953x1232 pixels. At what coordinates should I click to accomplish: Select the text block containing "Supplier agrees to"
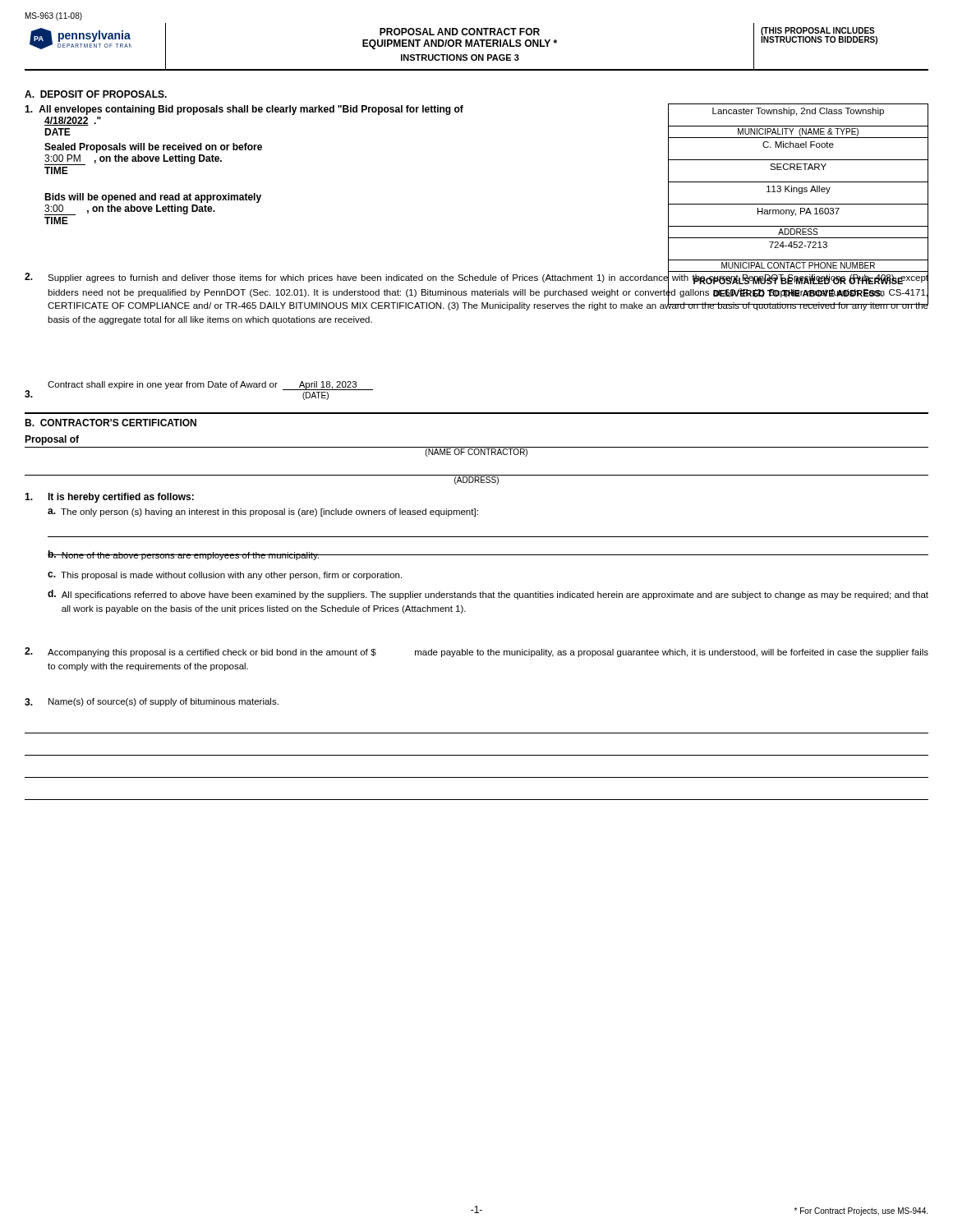click(x=476, y=299)
